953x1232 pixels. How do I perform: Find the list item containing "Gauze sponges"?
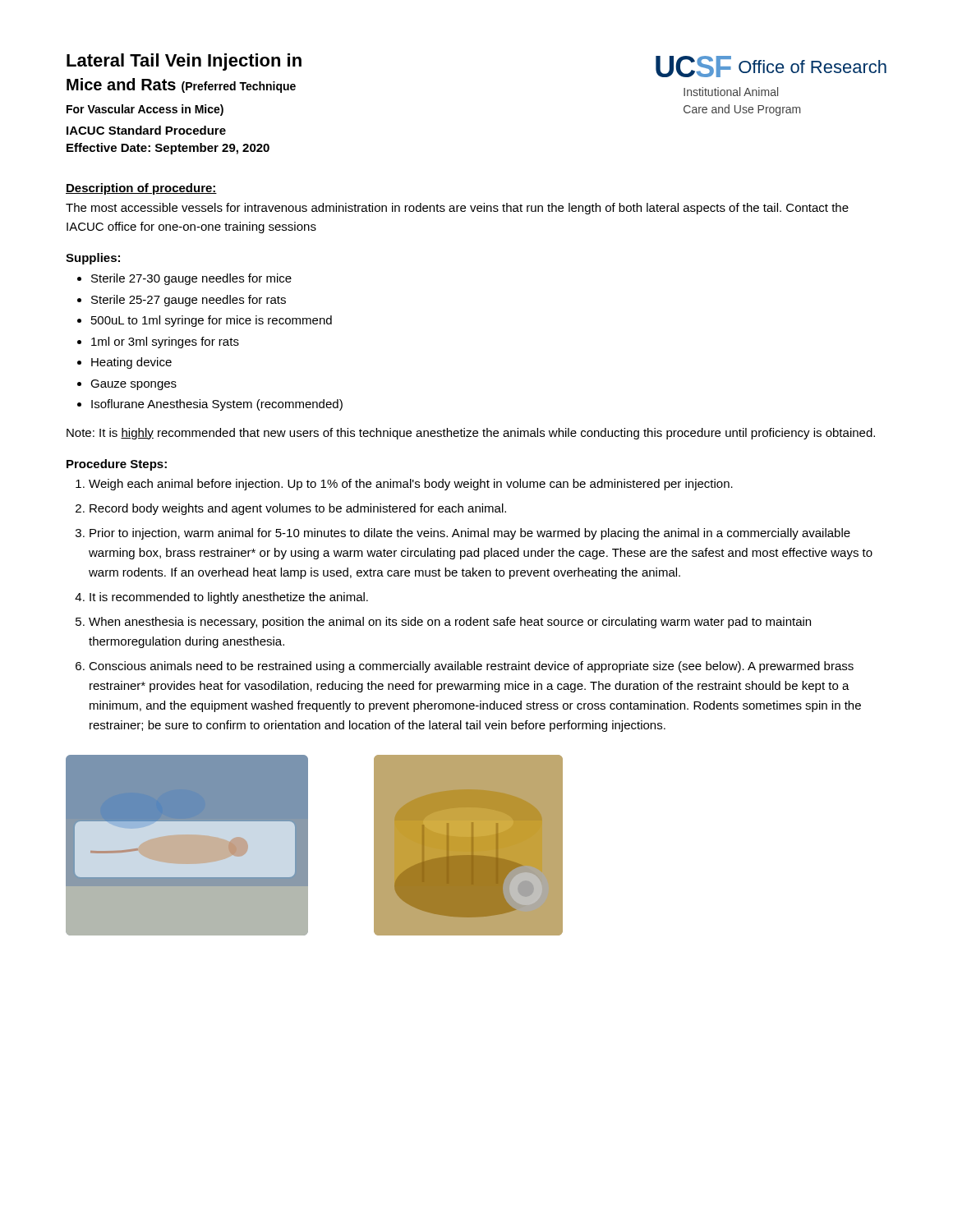point(134,383)
